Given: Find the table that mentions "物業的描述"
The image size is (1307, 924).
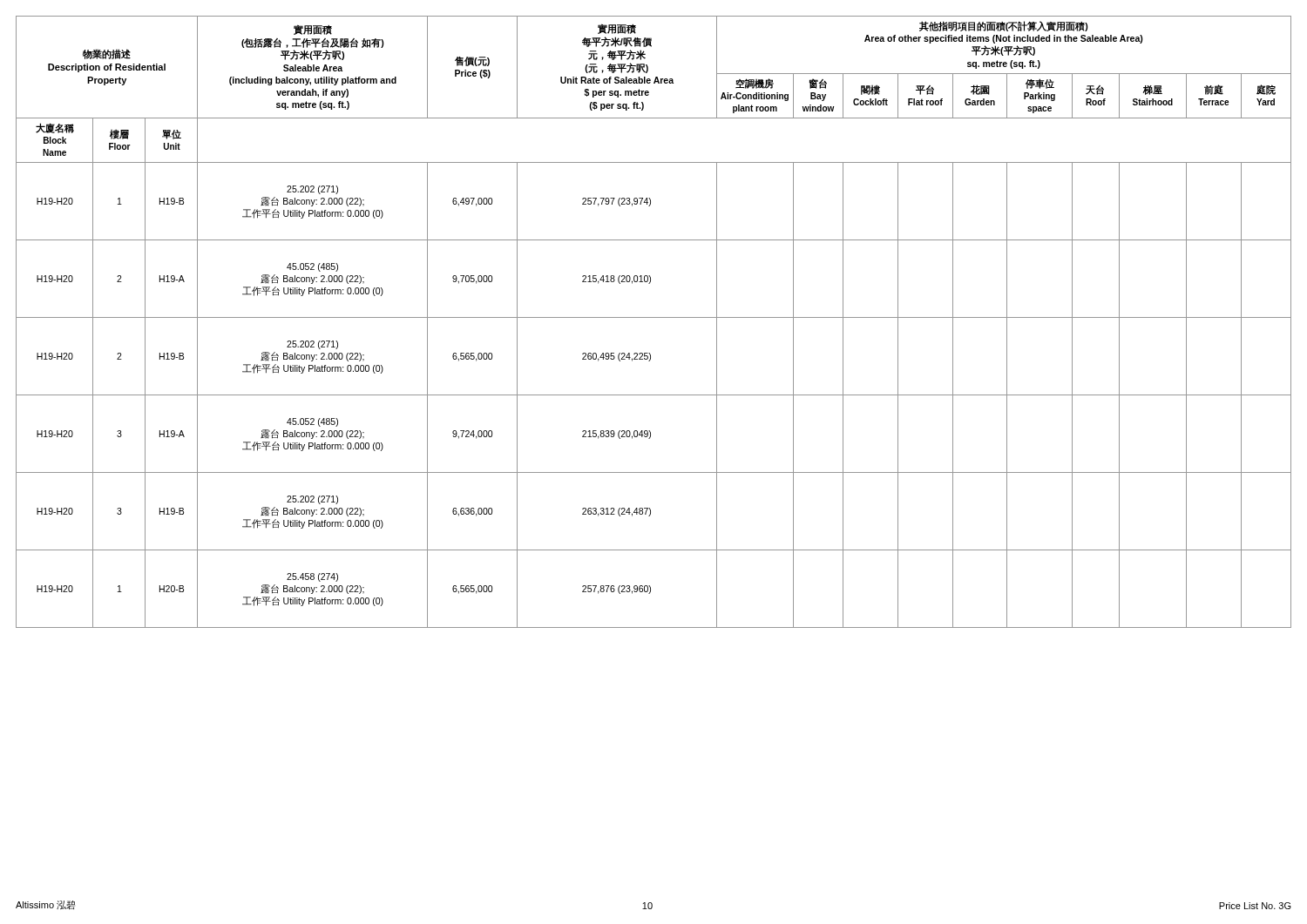Looking at the screenshot, I should point(654,322).
